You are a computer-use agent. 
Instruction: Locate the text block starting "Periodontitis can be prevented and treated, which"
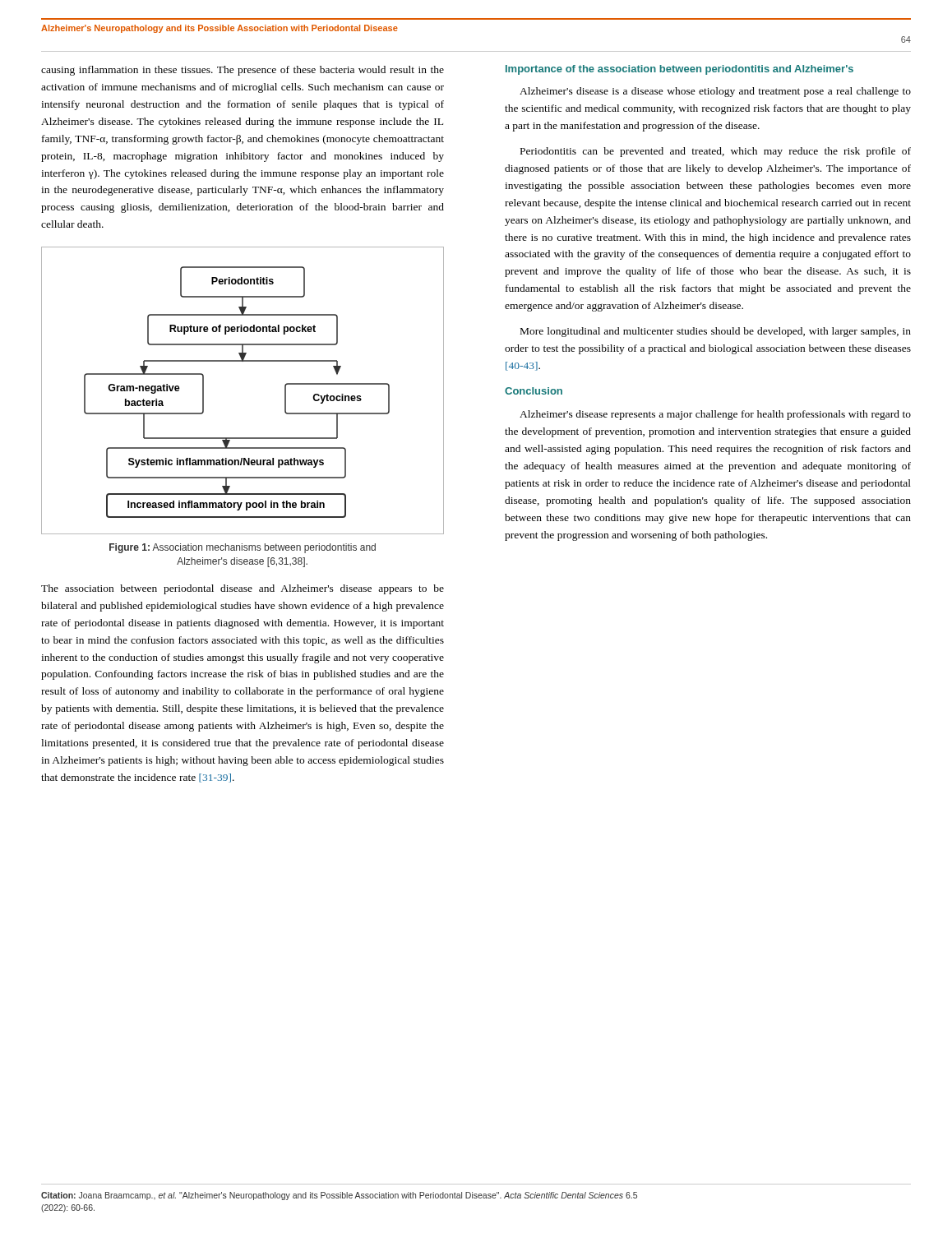click(708, 229)
